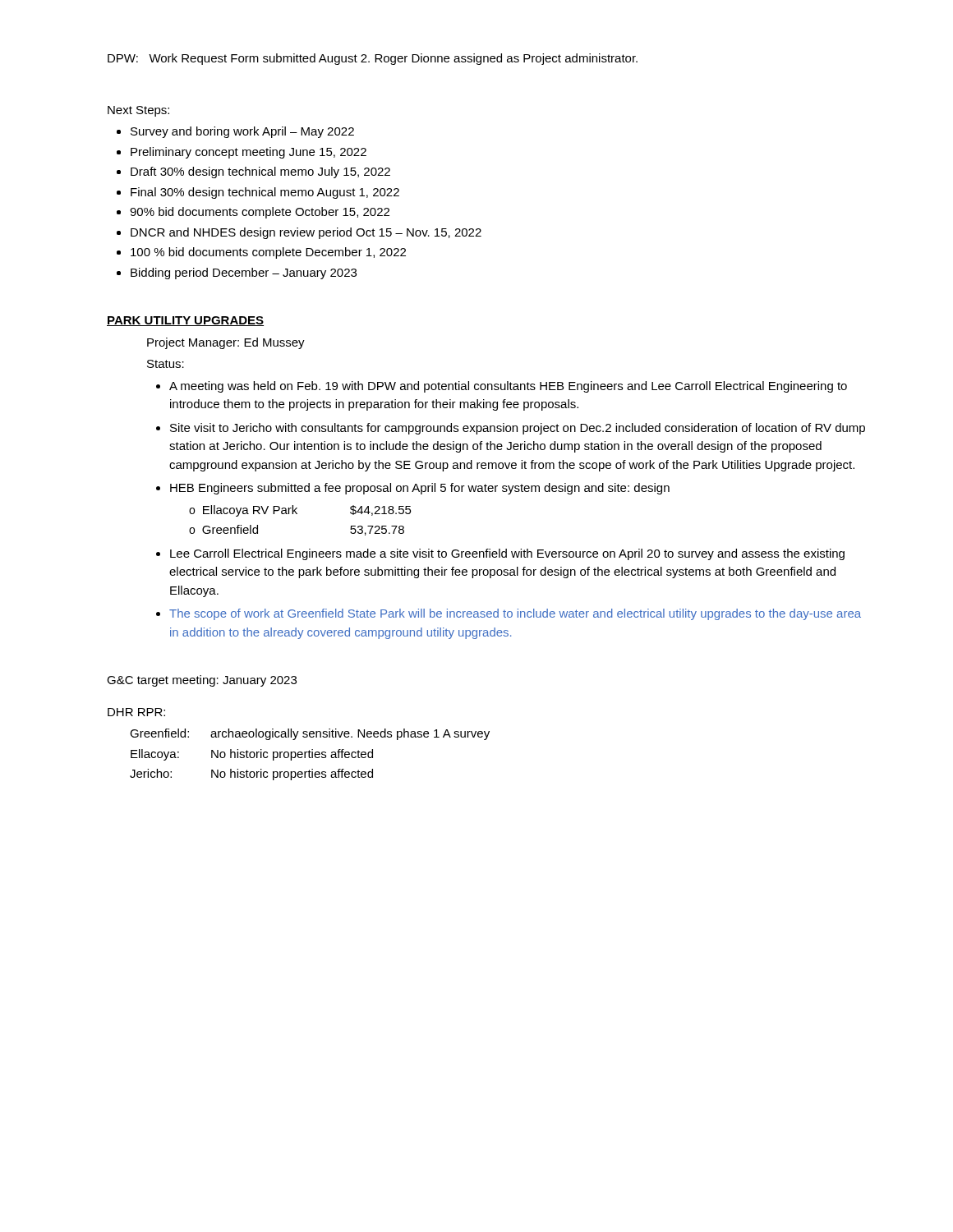Locate the element starting "Bidding period December"
953x1232 pixels.
pos(244,274)
